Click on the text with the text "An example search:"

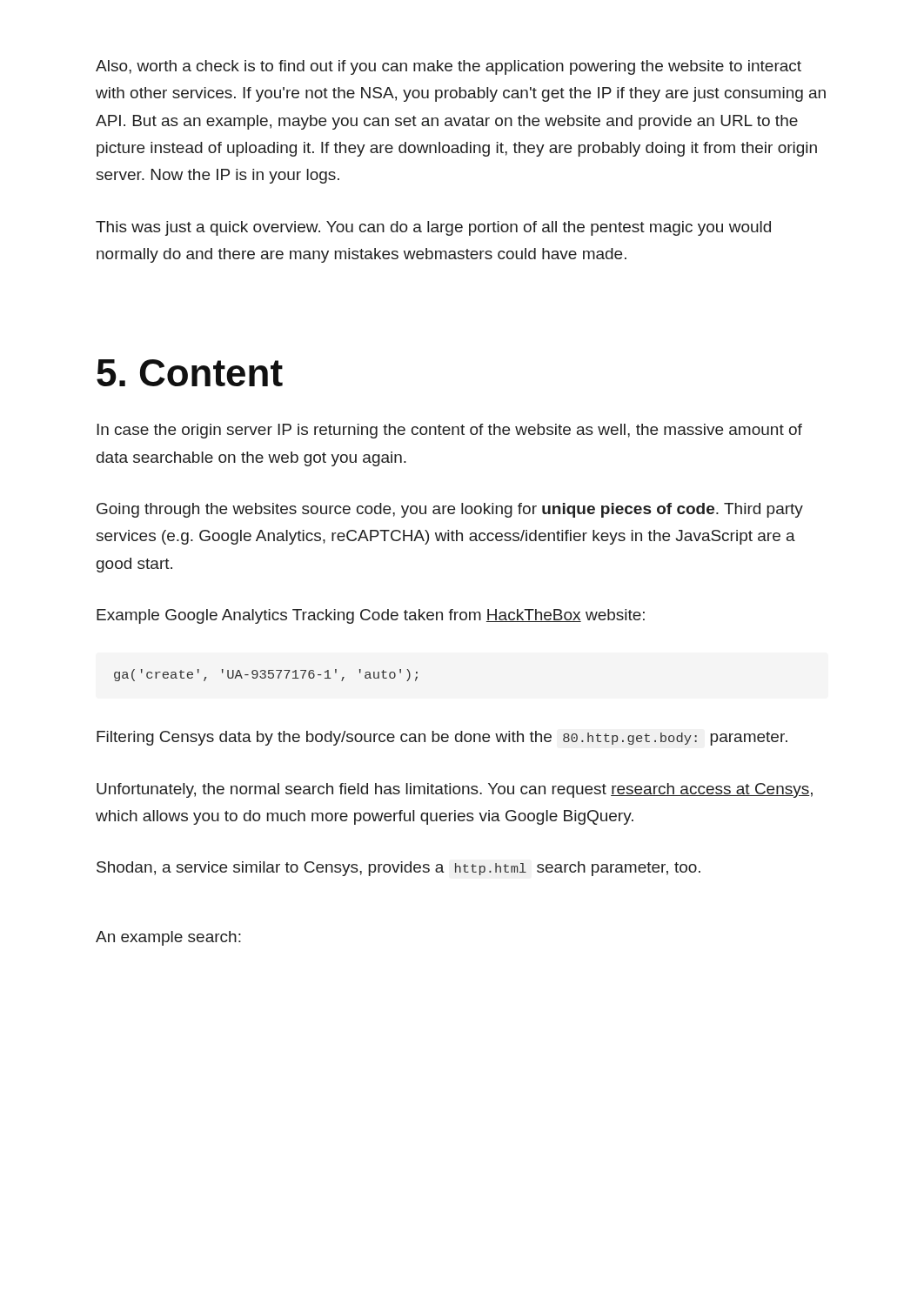coord(169,936)
